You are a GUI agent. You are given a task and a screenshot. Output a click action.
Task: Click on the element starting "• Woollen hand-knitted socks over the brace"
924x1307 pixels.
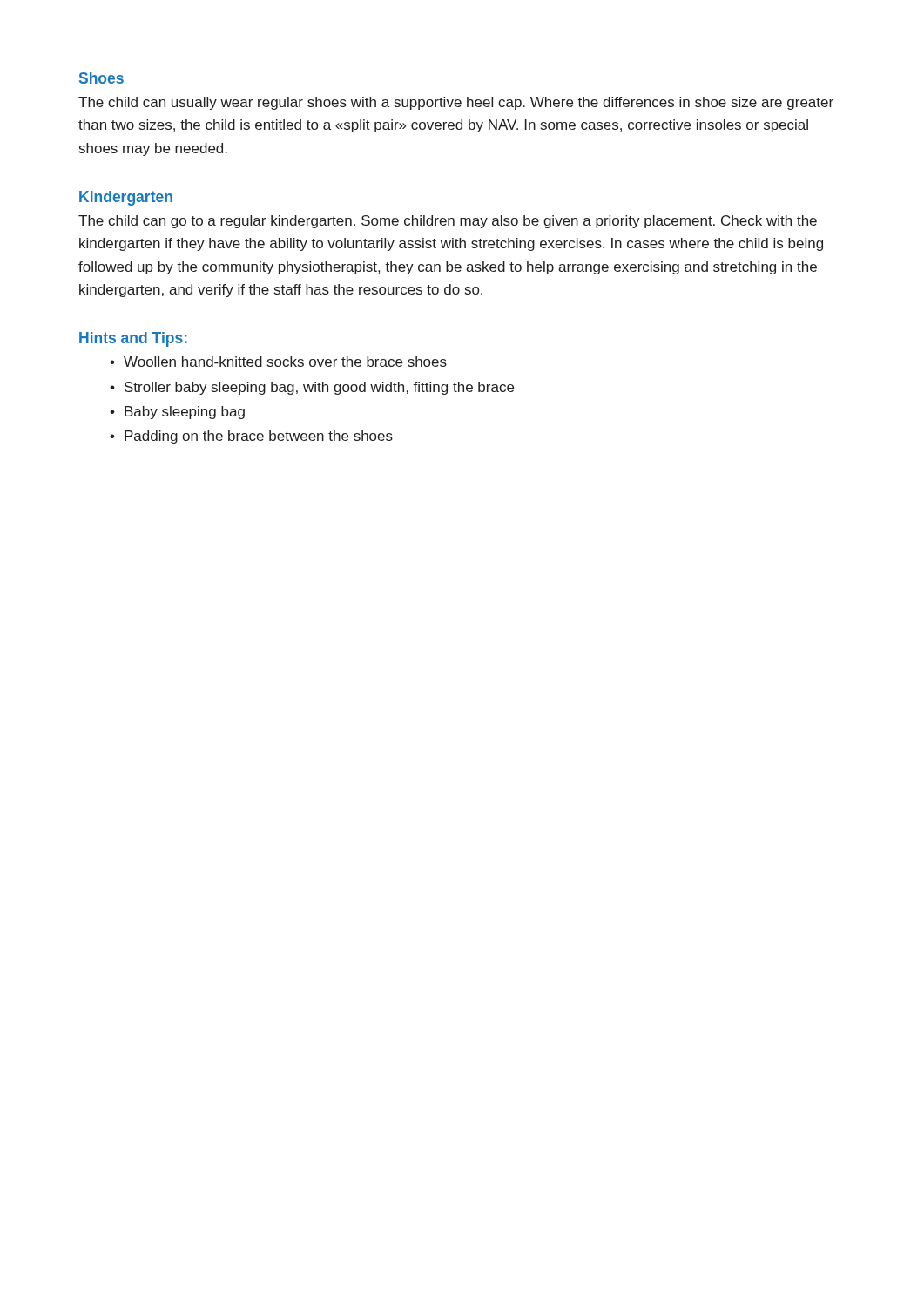coord(278,363)
